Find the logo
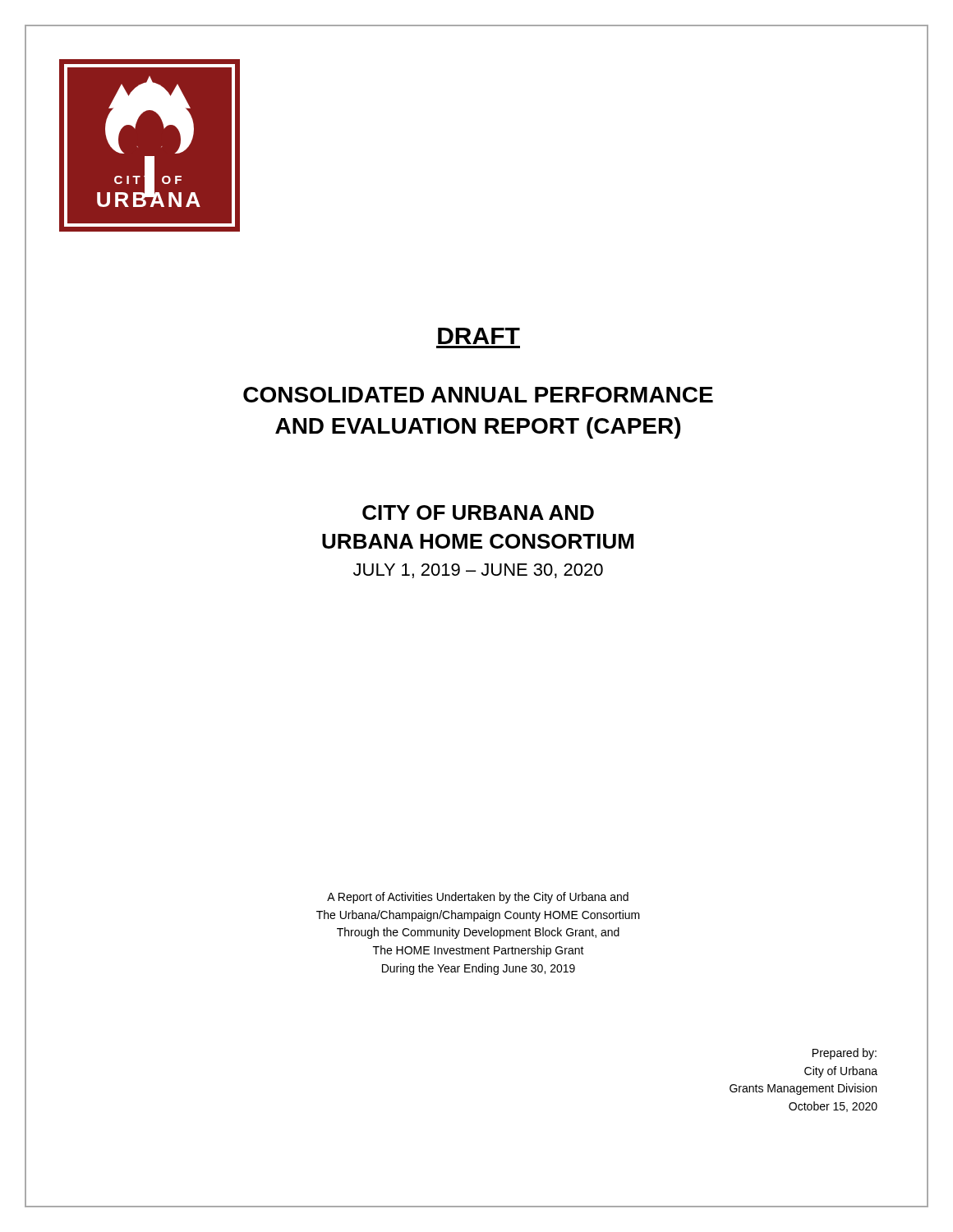Image resolution: width=953 pixels, height=1232 pixels. point(150,145)
